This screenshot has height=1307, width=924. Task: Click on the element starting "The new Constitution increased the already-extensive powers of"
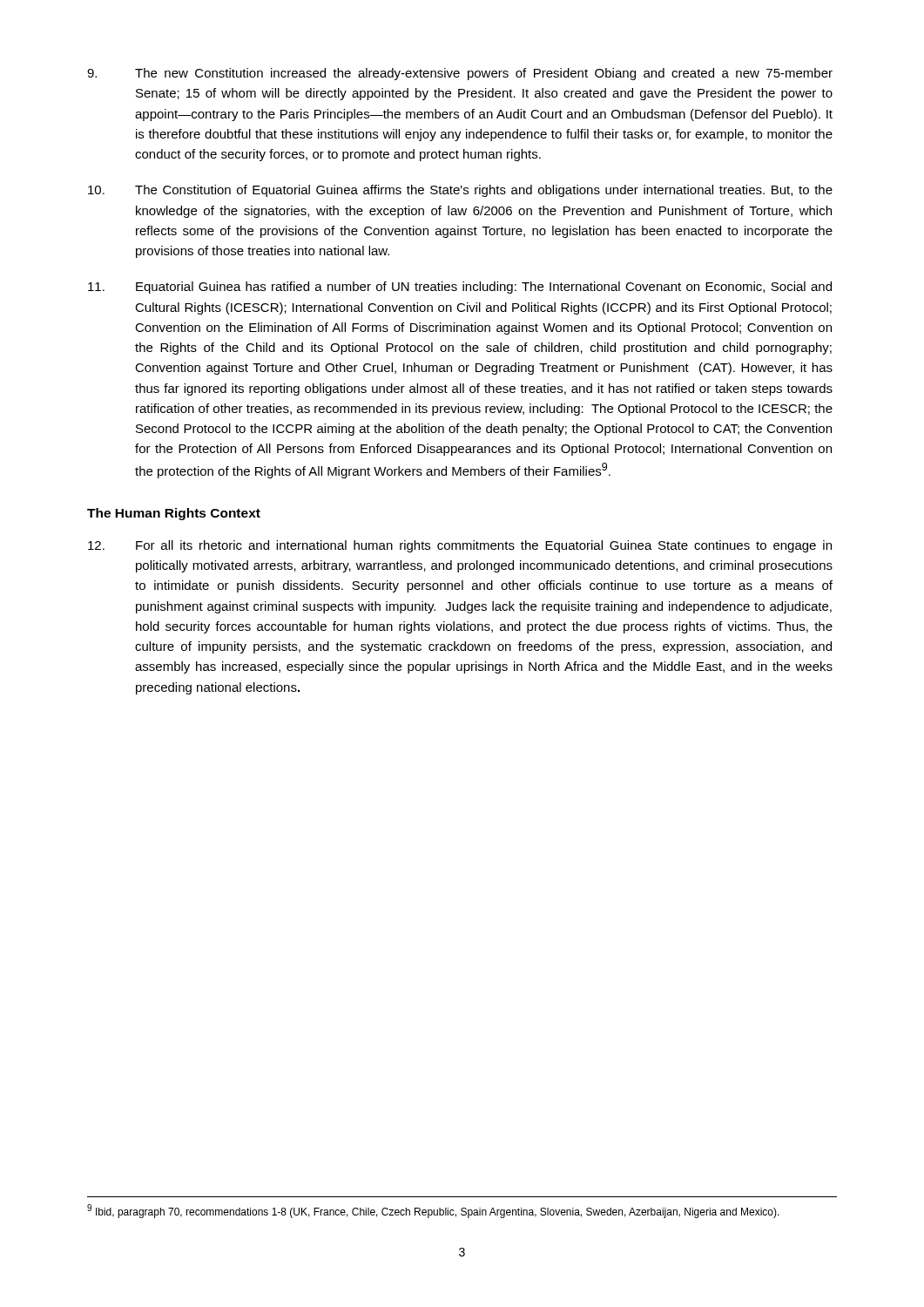[x=460, y=113]
